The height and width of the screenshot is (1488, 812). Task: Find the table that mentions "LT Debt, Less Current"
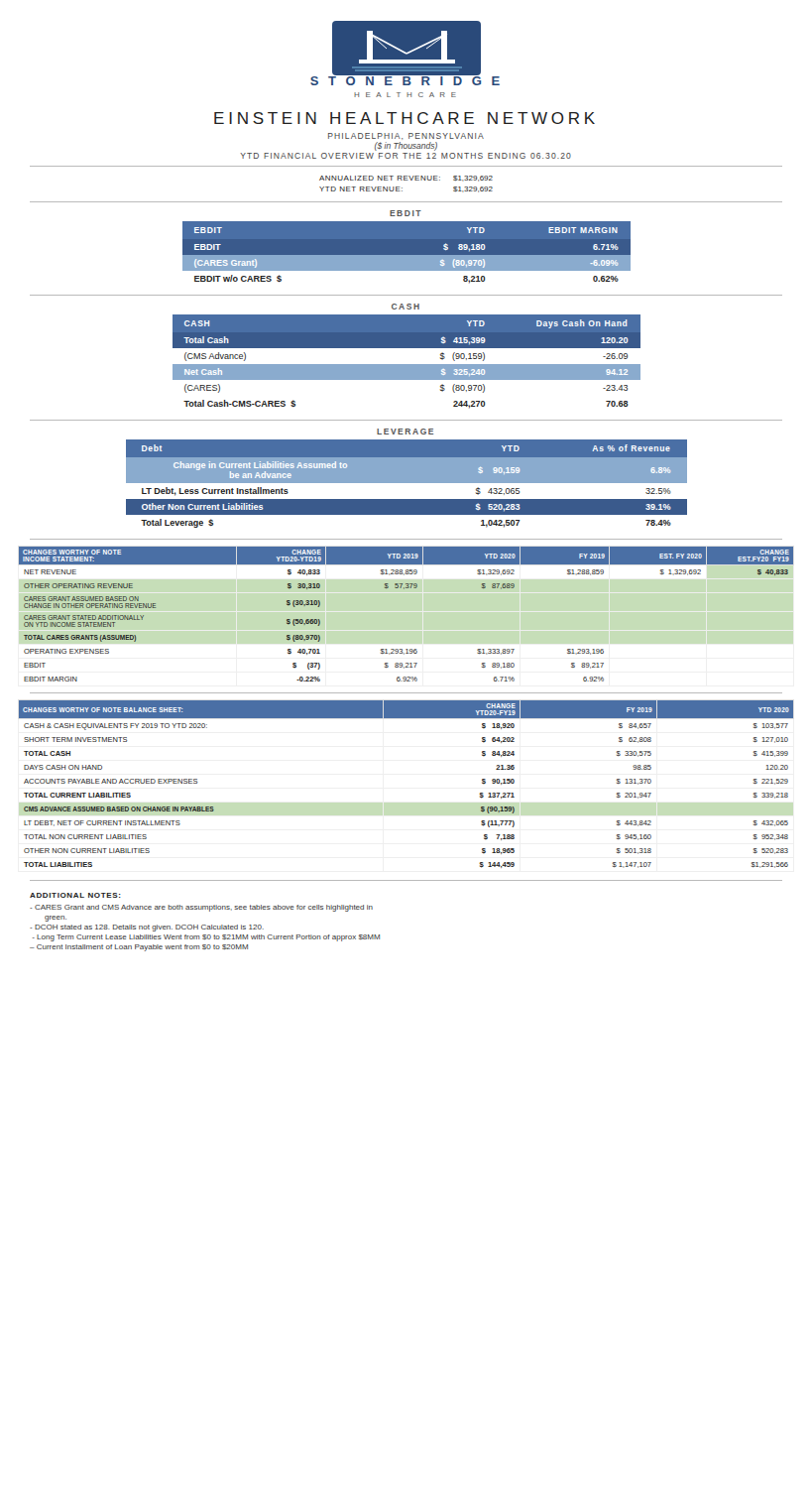pyautogui.click(x=406, y=485)
